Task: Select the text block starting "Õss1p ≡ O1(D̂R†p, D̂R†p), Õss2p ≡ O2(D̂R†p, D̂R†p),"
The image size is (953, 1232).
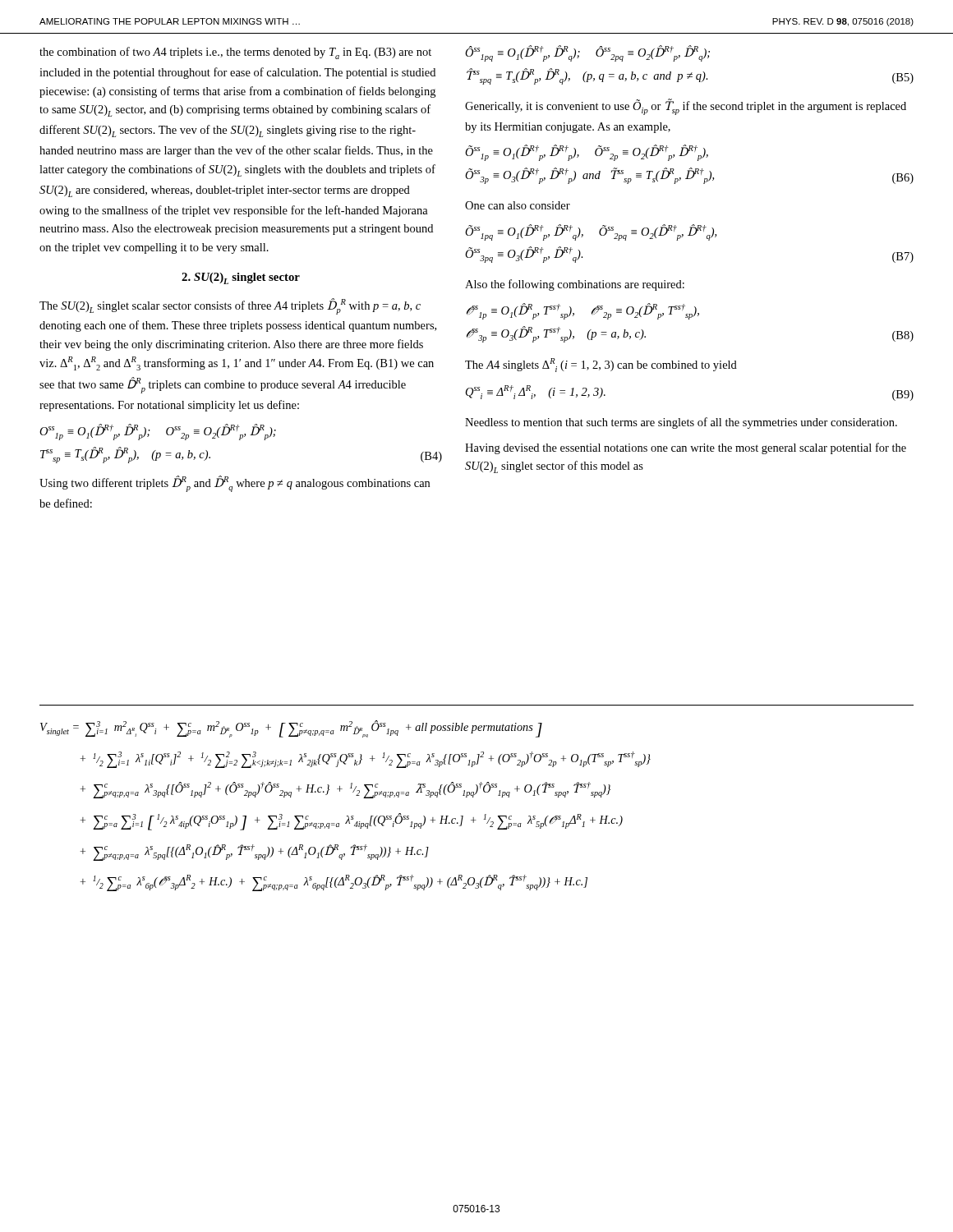Action: click(689, 164)
